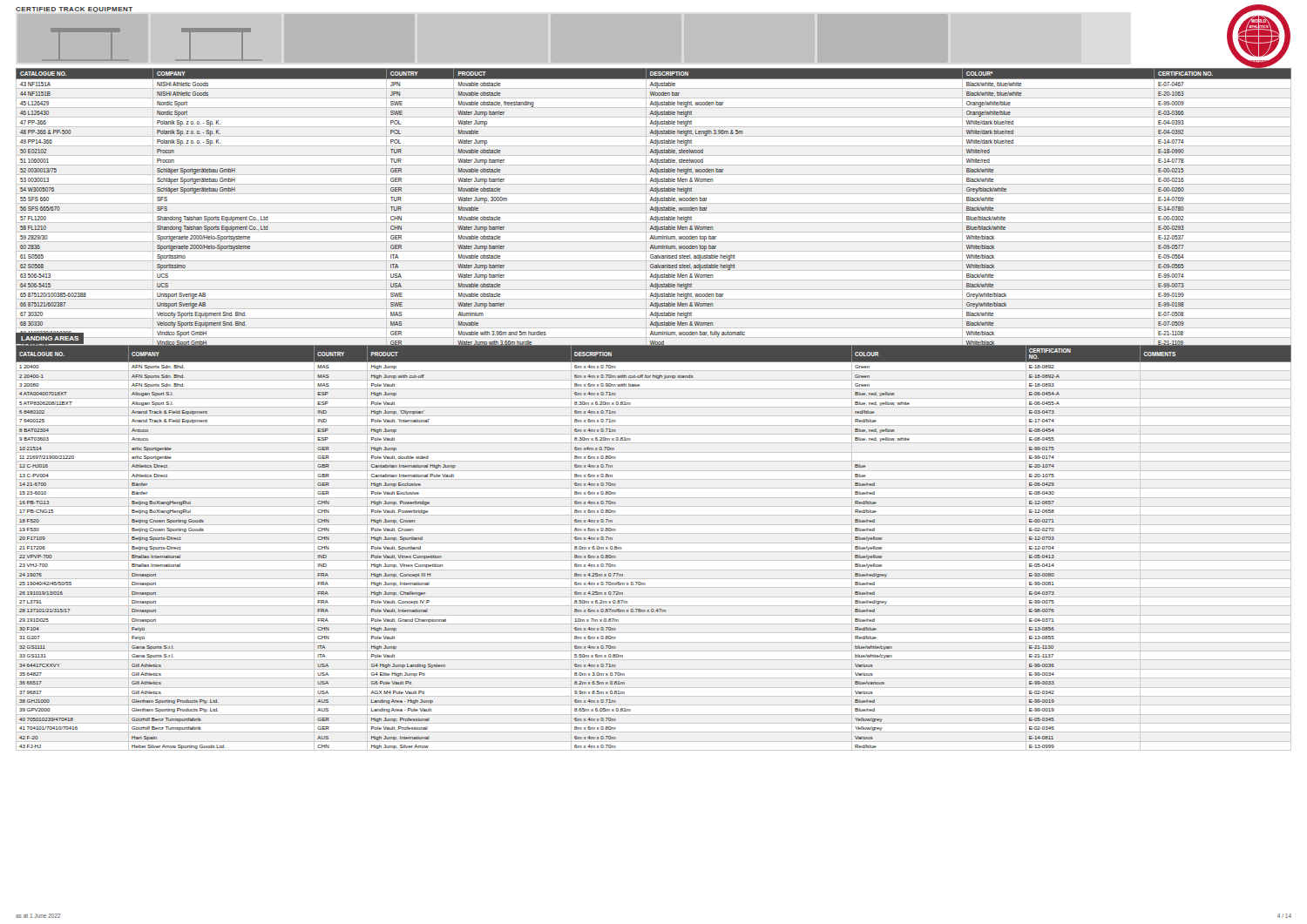Viewport: 1307px width, 924px height.
Task: Select the table that reads "6m x 4m x 0.70m"
Action: click(x=654, y=627)
